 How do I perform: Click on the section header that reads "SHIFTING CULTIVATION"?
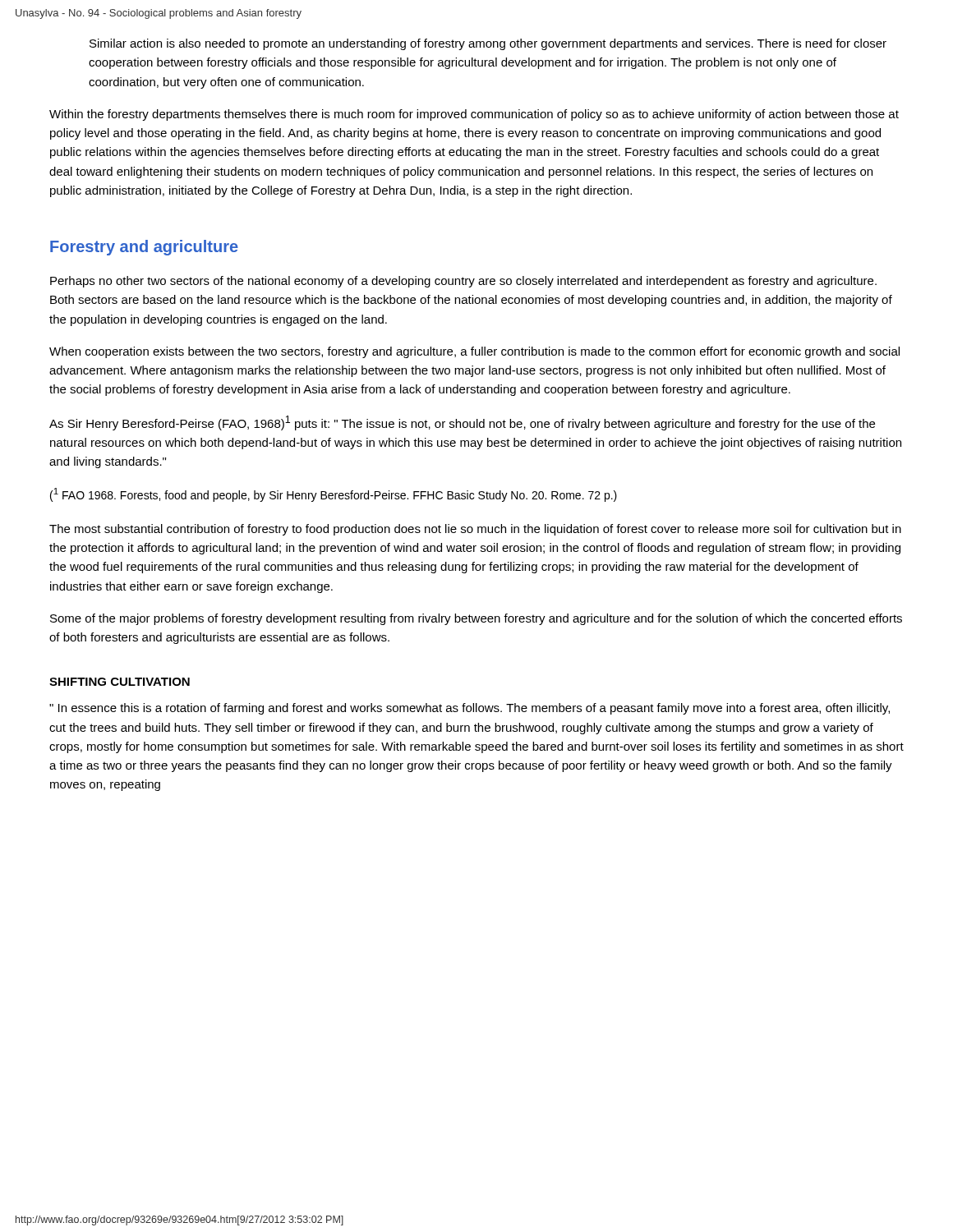120,682
